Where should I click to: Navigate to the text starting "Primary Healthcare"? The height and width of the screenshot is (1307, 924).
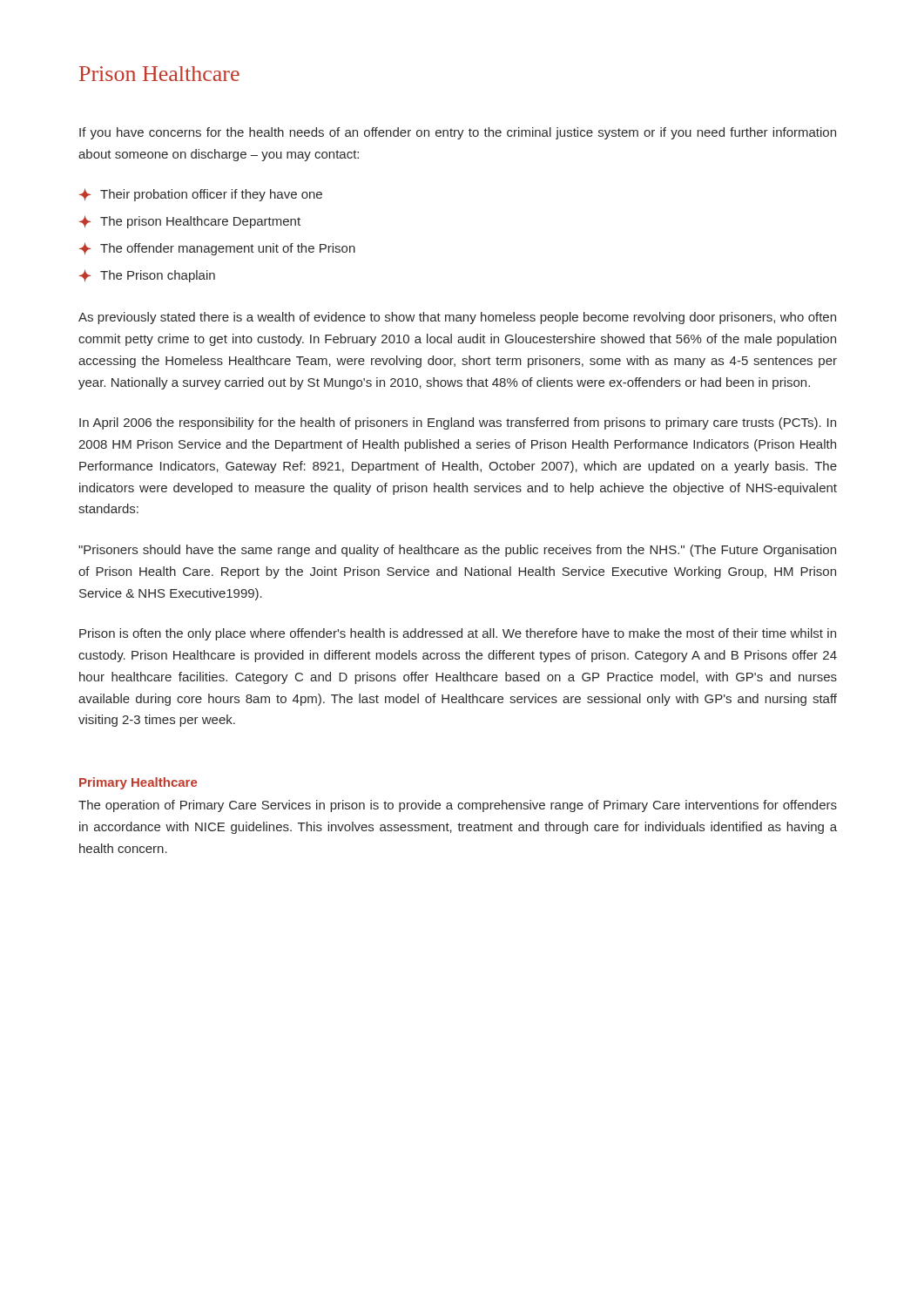tap(138, 782)
